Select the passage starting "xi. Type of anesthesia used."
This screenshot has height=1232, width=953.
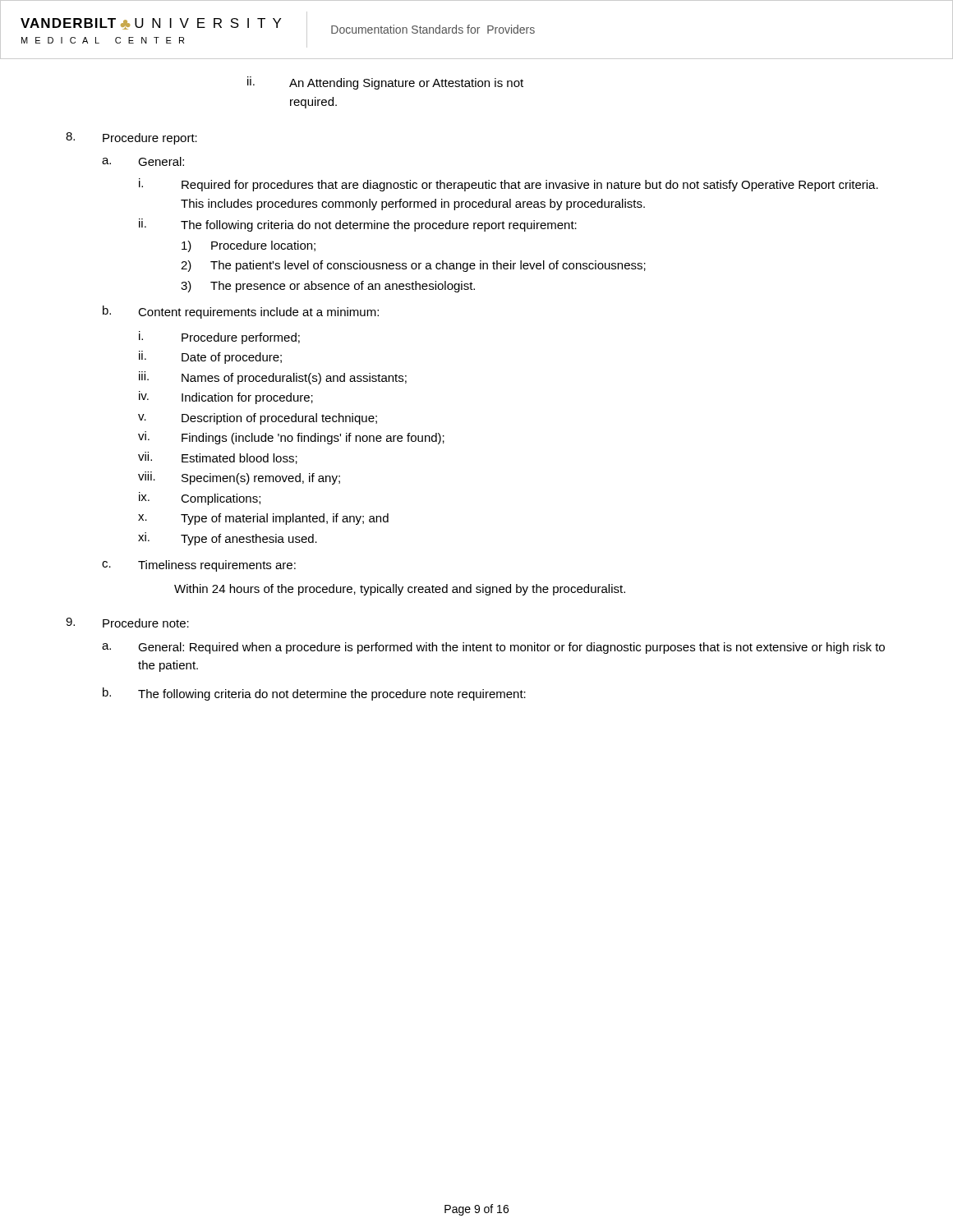(228, 539)
